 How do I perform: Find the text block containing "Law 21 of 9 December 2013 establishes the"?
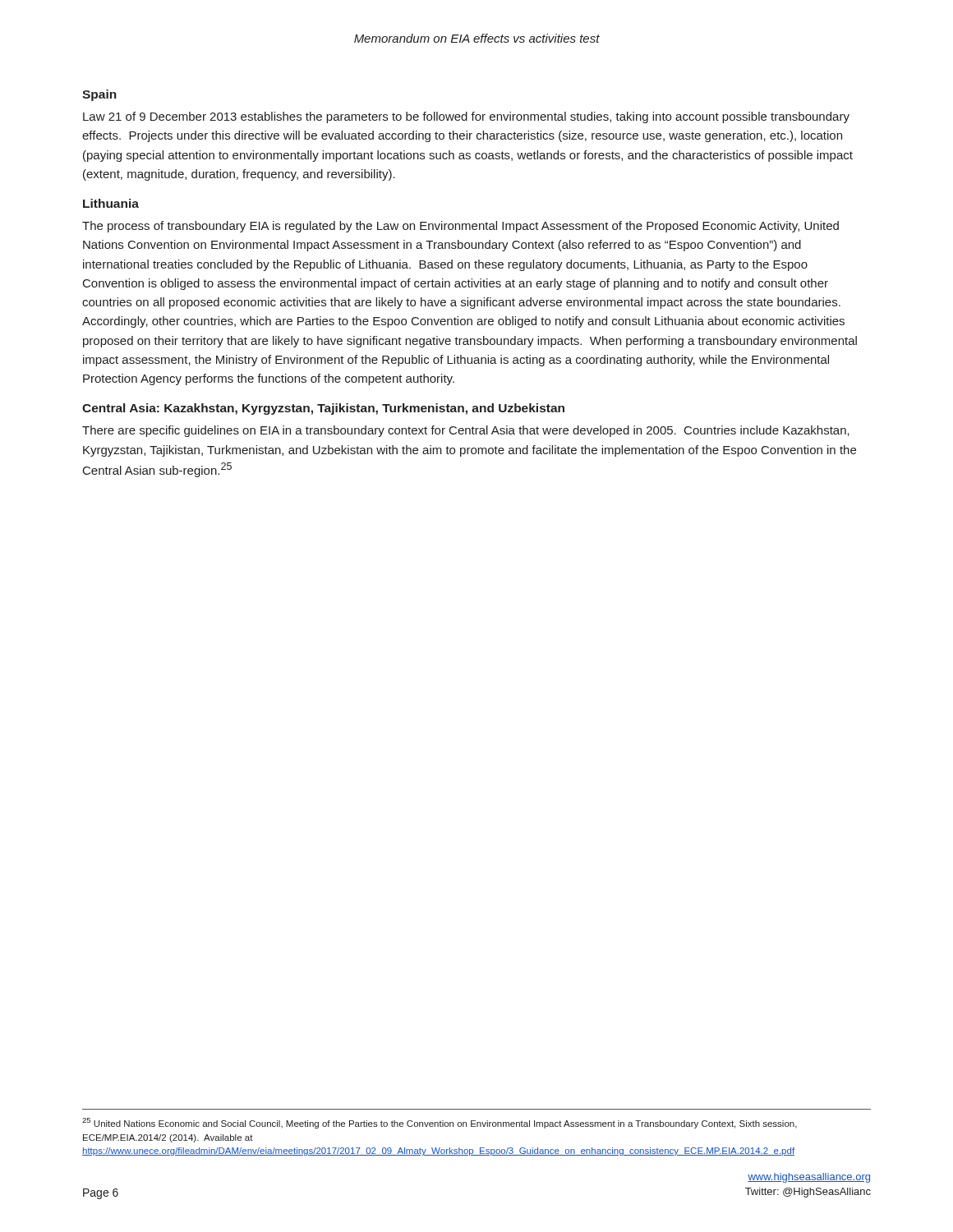point(467,145)
